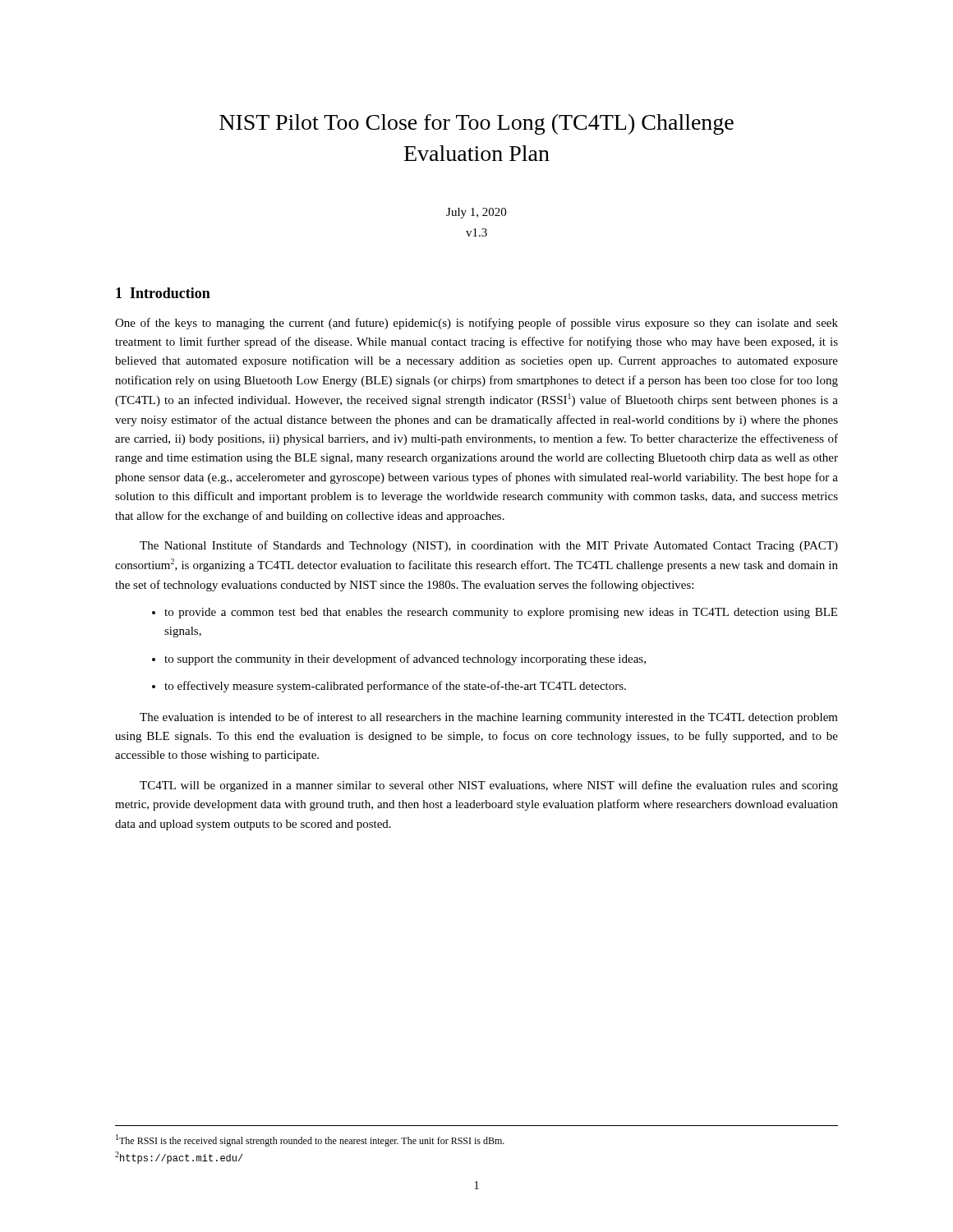Select the text block starting "July 1, 2020v1.3"
953x1232 pixels.
476,222
